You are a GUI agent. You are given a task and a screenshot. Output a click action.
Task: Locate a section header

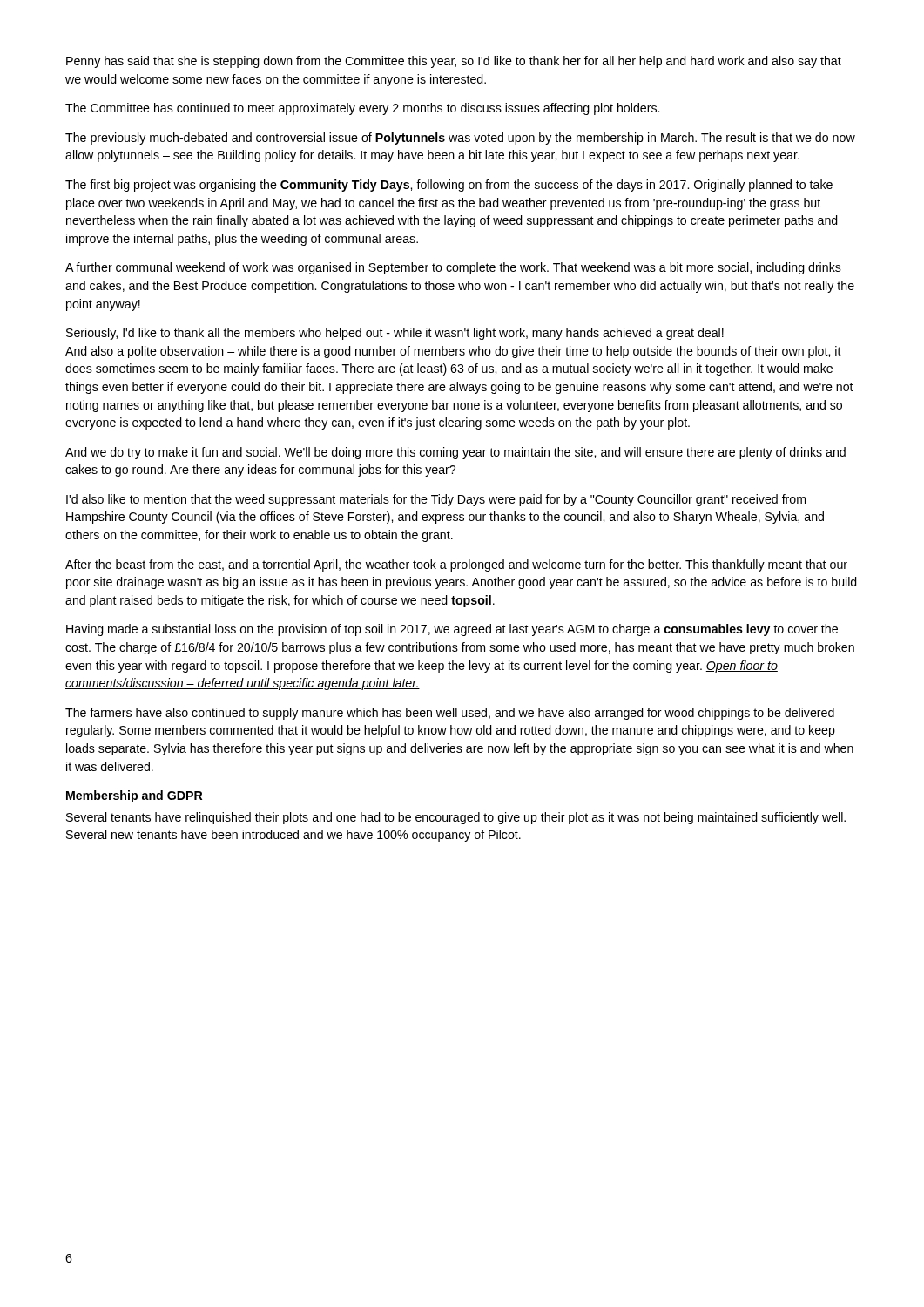pos(134,796)
